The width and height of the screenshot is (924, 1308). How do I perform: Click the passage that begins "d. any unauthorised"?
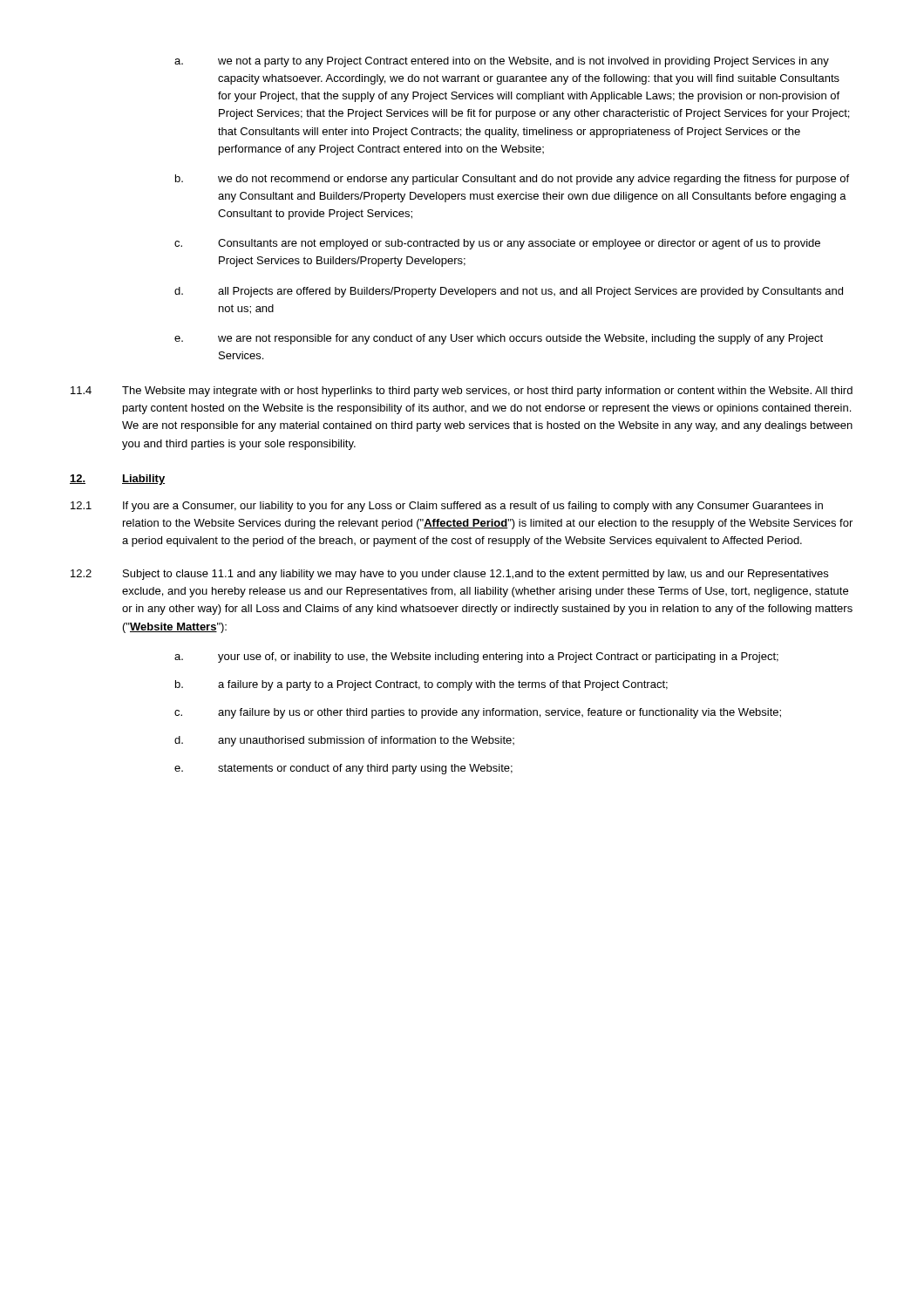(514, 740)
